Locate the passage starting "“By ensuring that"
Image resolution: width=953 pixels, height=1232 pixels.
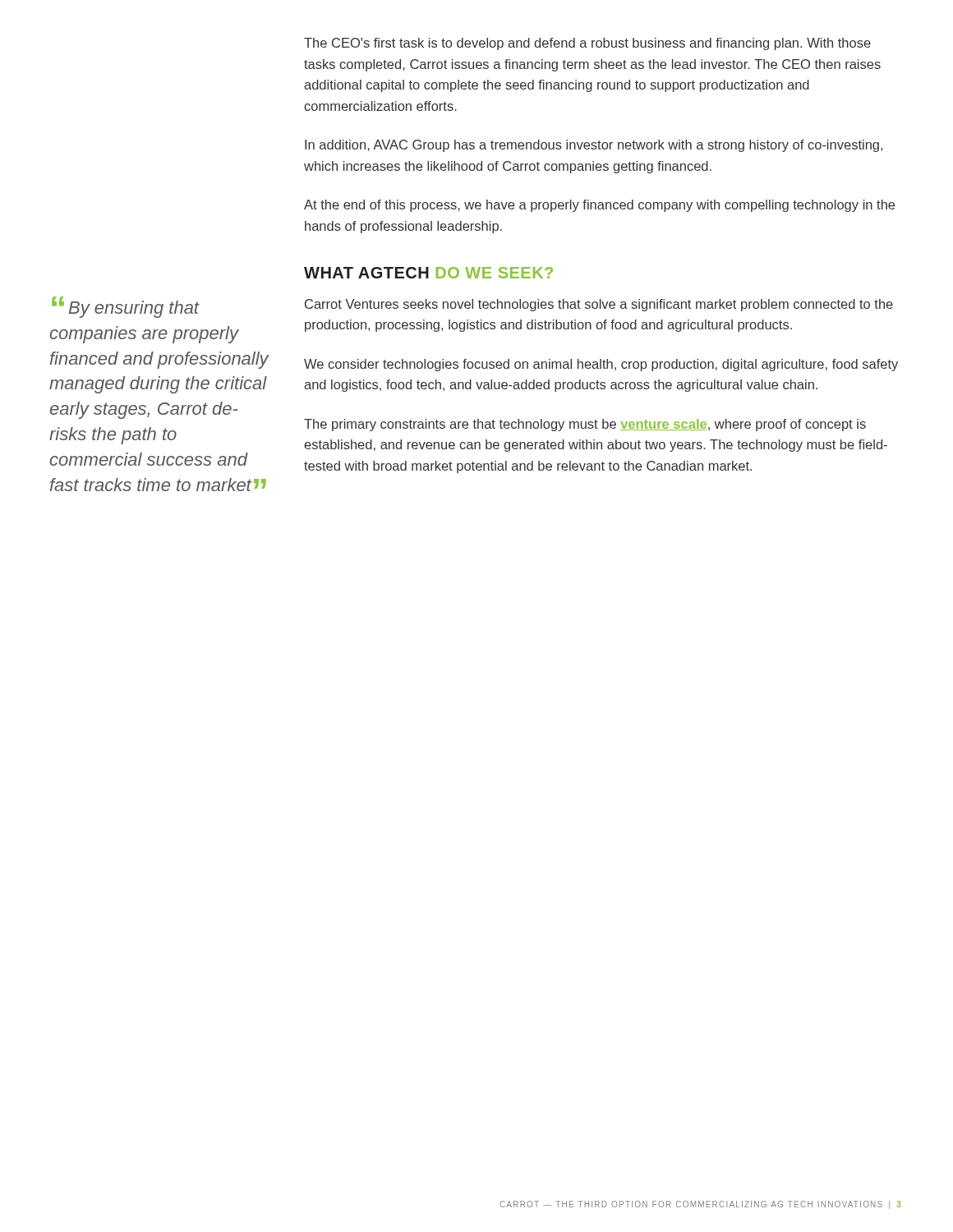tap(159, 397)
